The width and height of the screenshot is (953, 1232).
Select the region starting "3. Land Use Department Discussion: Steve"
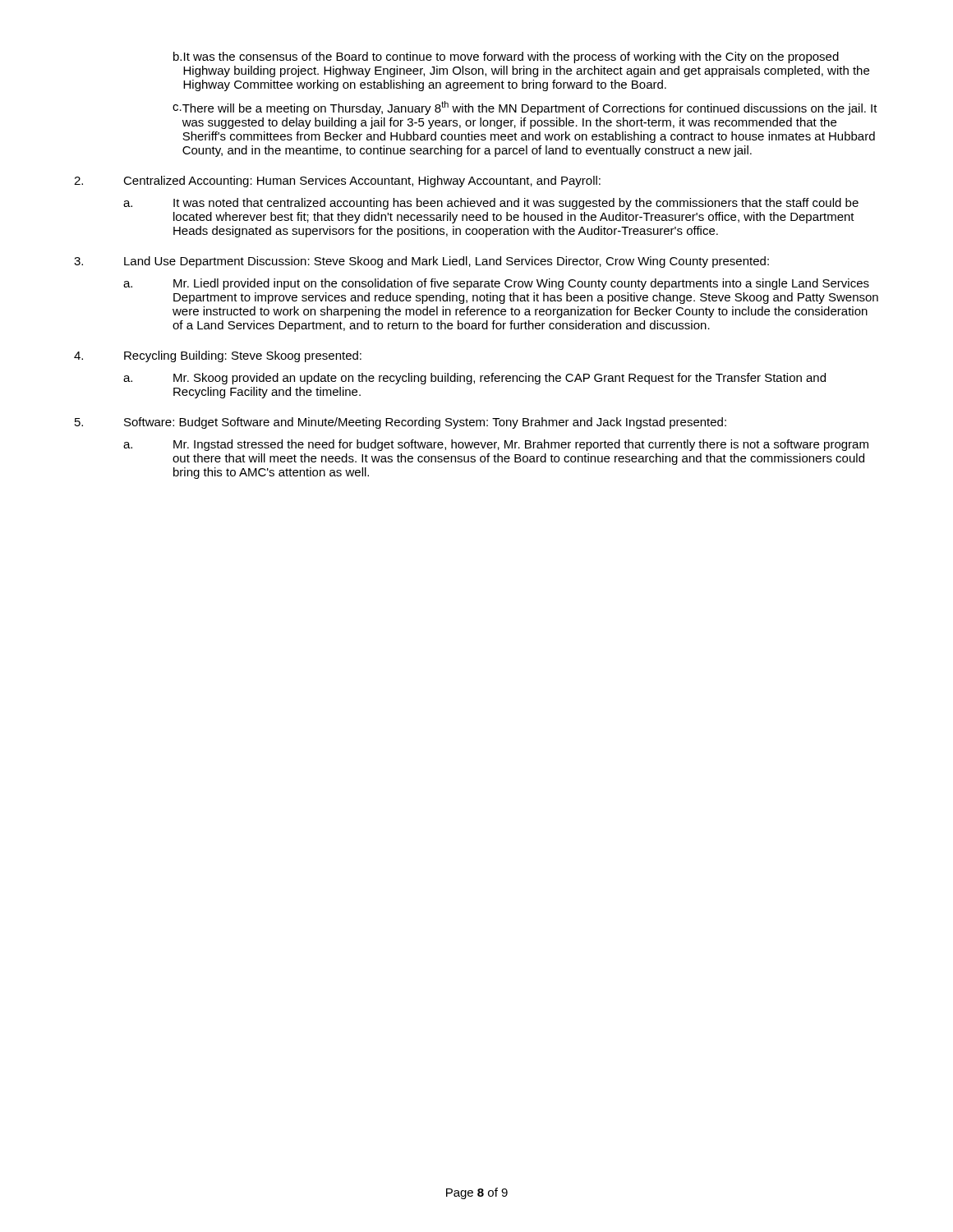(422, 261)
